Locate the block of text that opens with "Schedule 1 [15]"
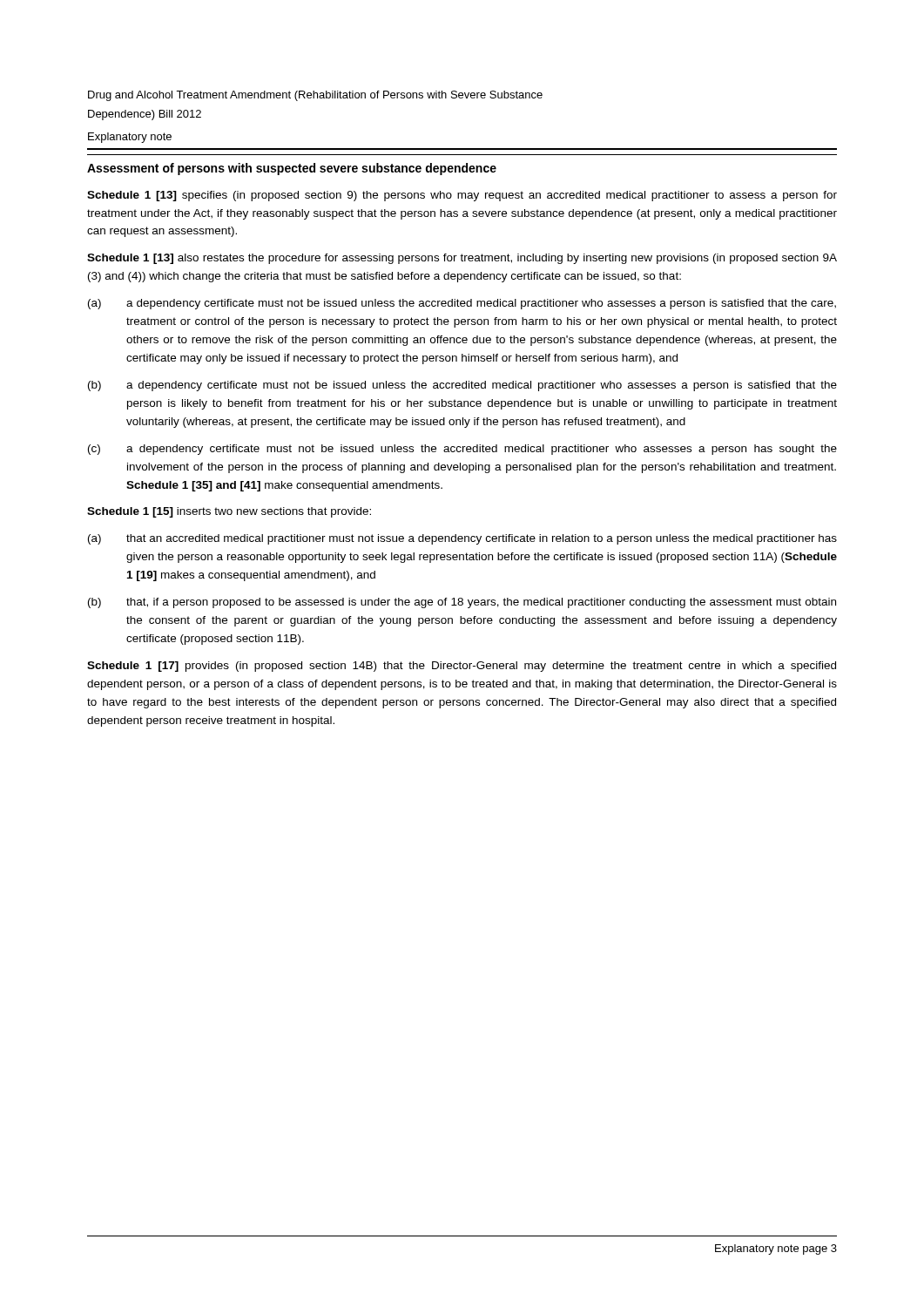This screenshot has width=924, height=1307. [x=229, y=512]
